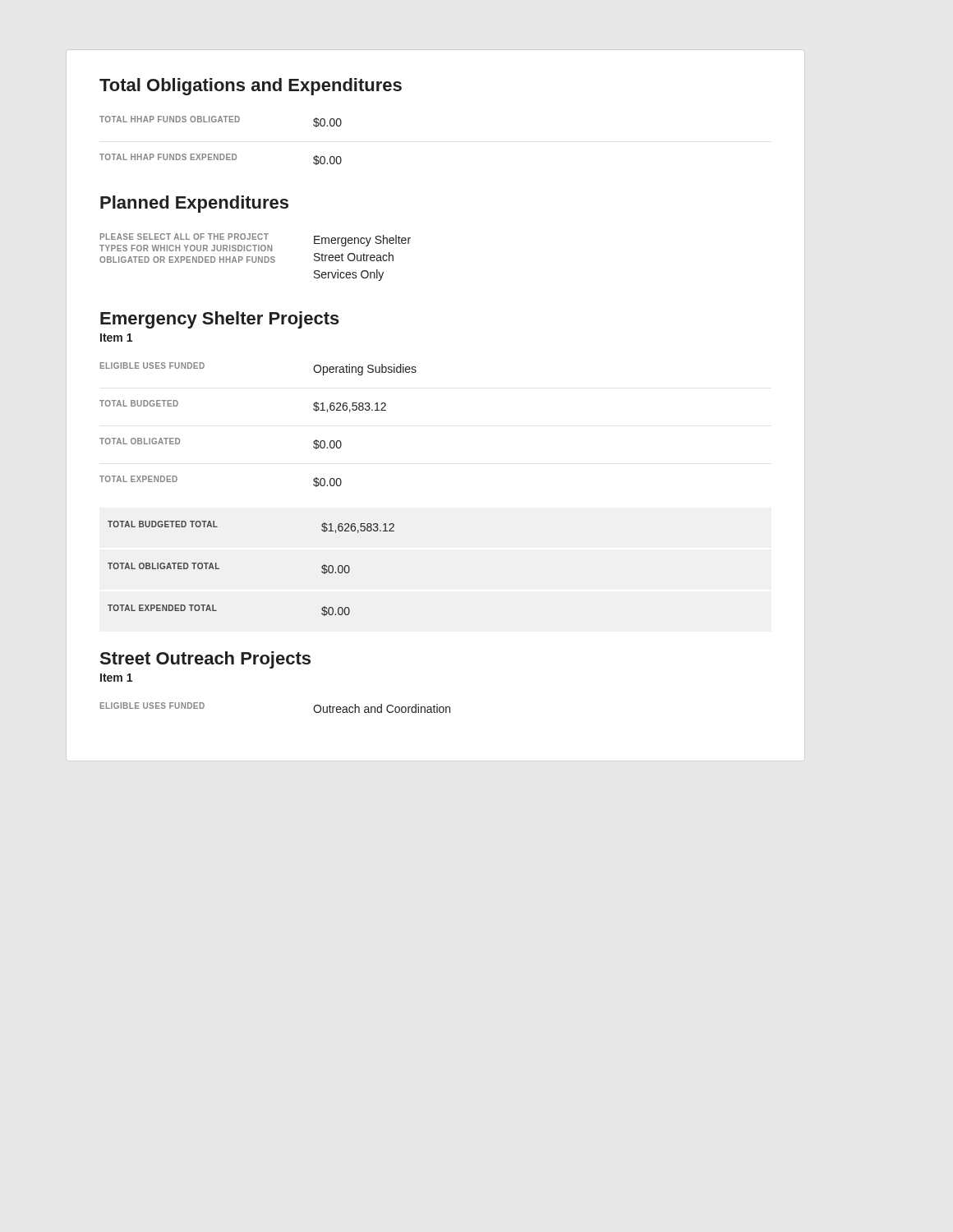Select the section header that says "Emergency Shelter Projects Item"
The height and width of the screenshot is (1232, 953).
tap(220, 320)
